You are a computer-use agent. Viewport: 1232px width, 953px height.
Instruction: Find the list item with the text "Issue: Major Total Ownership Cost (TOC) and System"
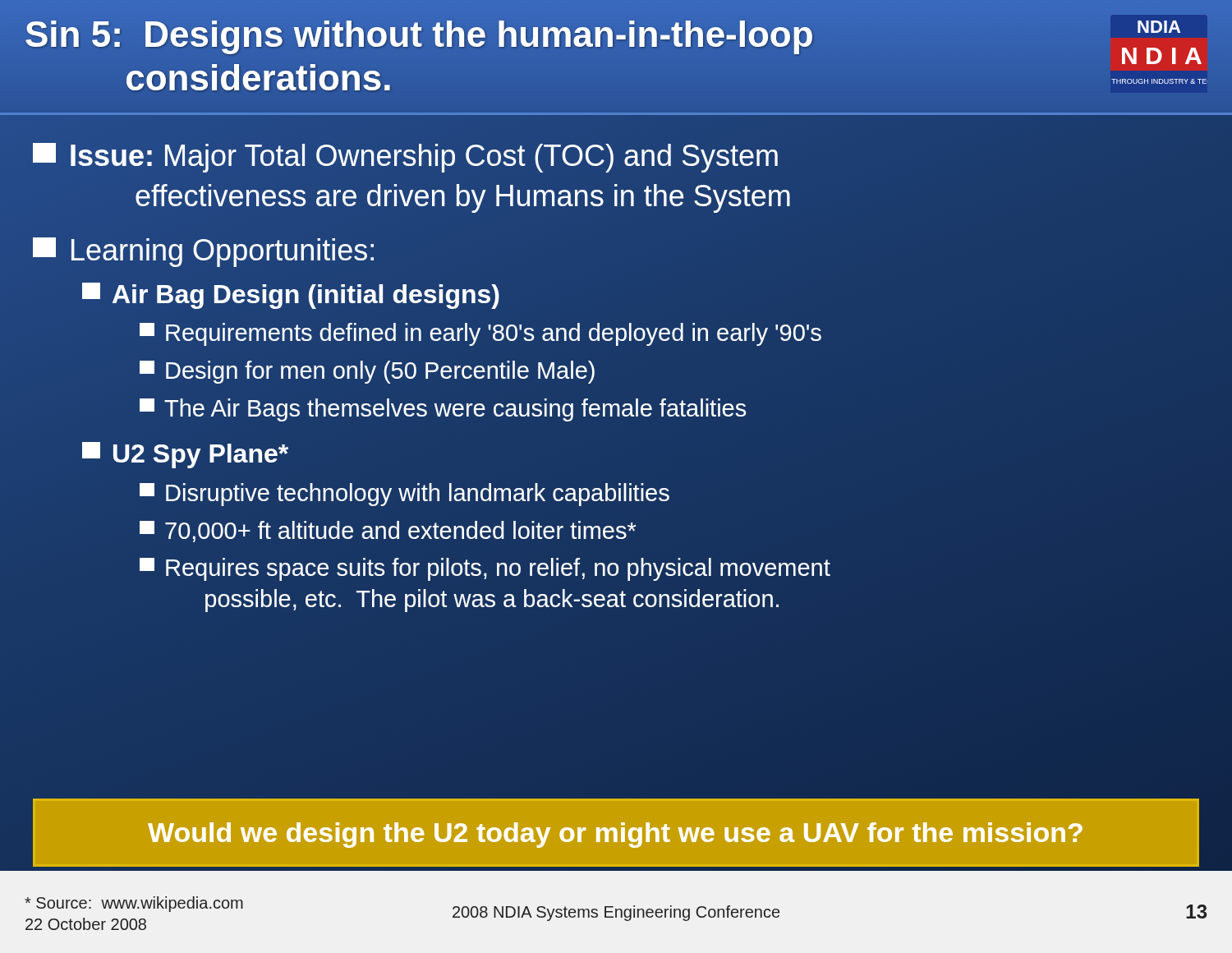click(x=412, y=176)
